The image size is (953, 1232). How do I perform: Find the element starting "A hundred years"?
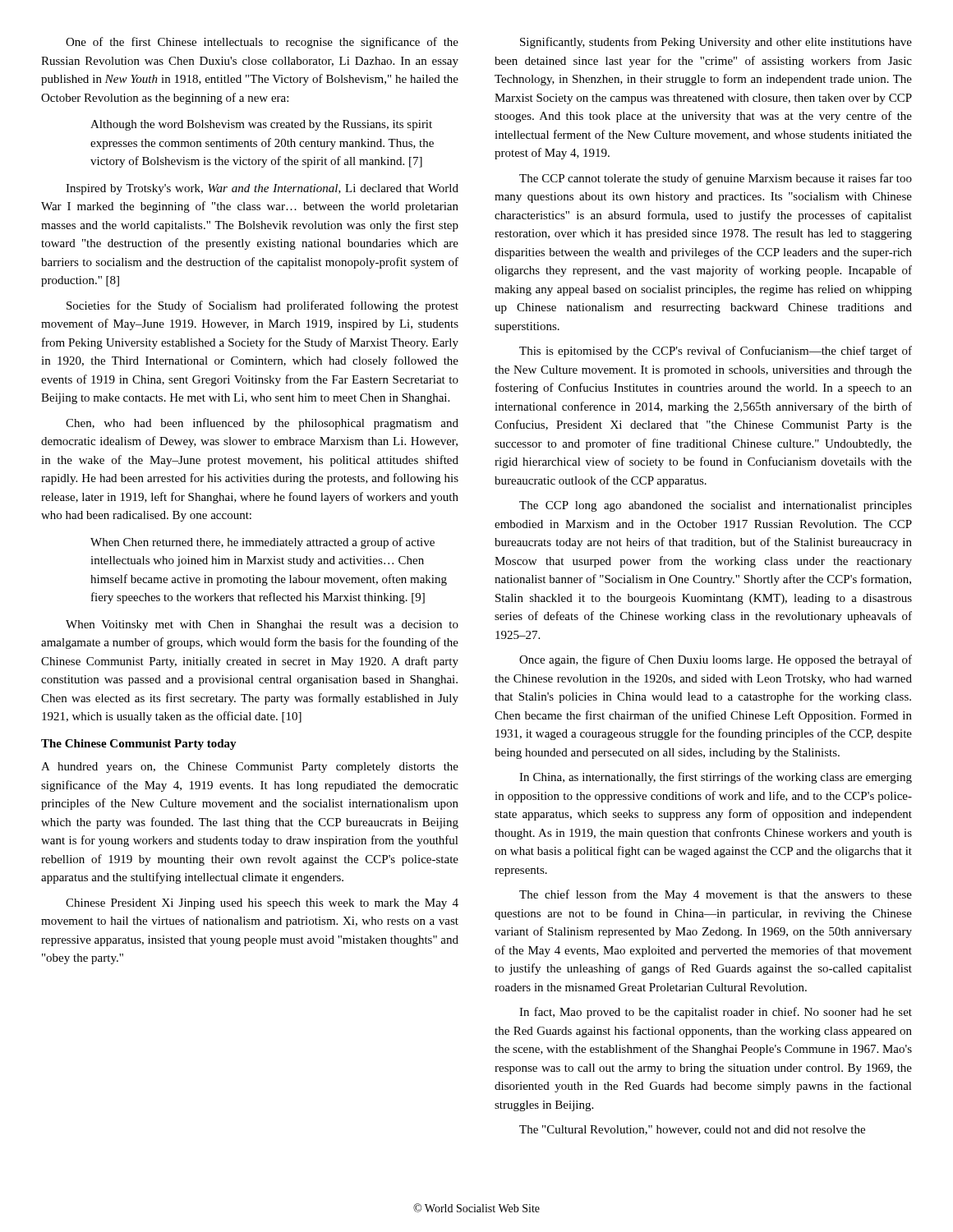coord(250,862)
